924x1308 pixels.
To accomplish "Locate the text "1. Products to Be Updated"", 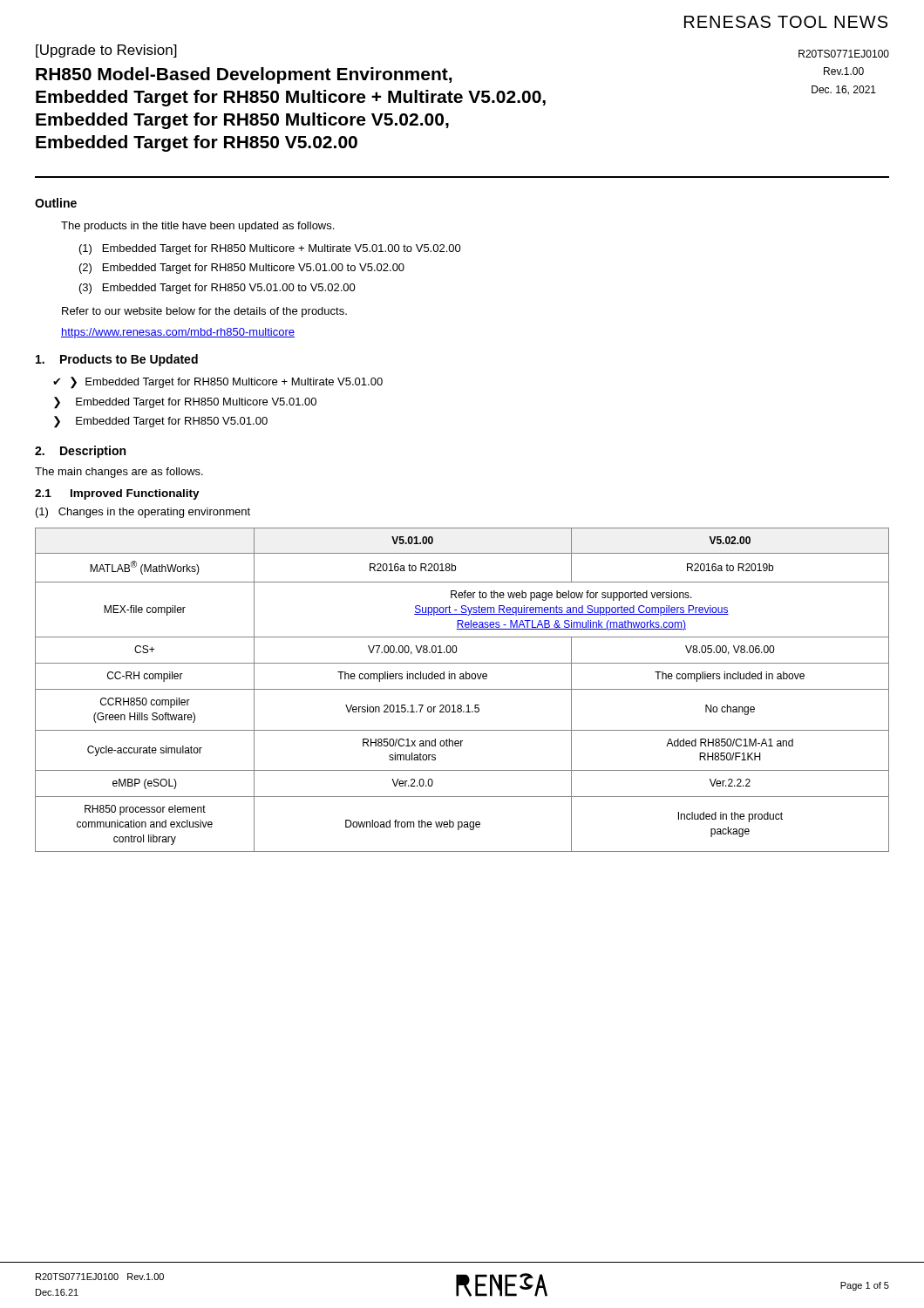I will 117,359.
